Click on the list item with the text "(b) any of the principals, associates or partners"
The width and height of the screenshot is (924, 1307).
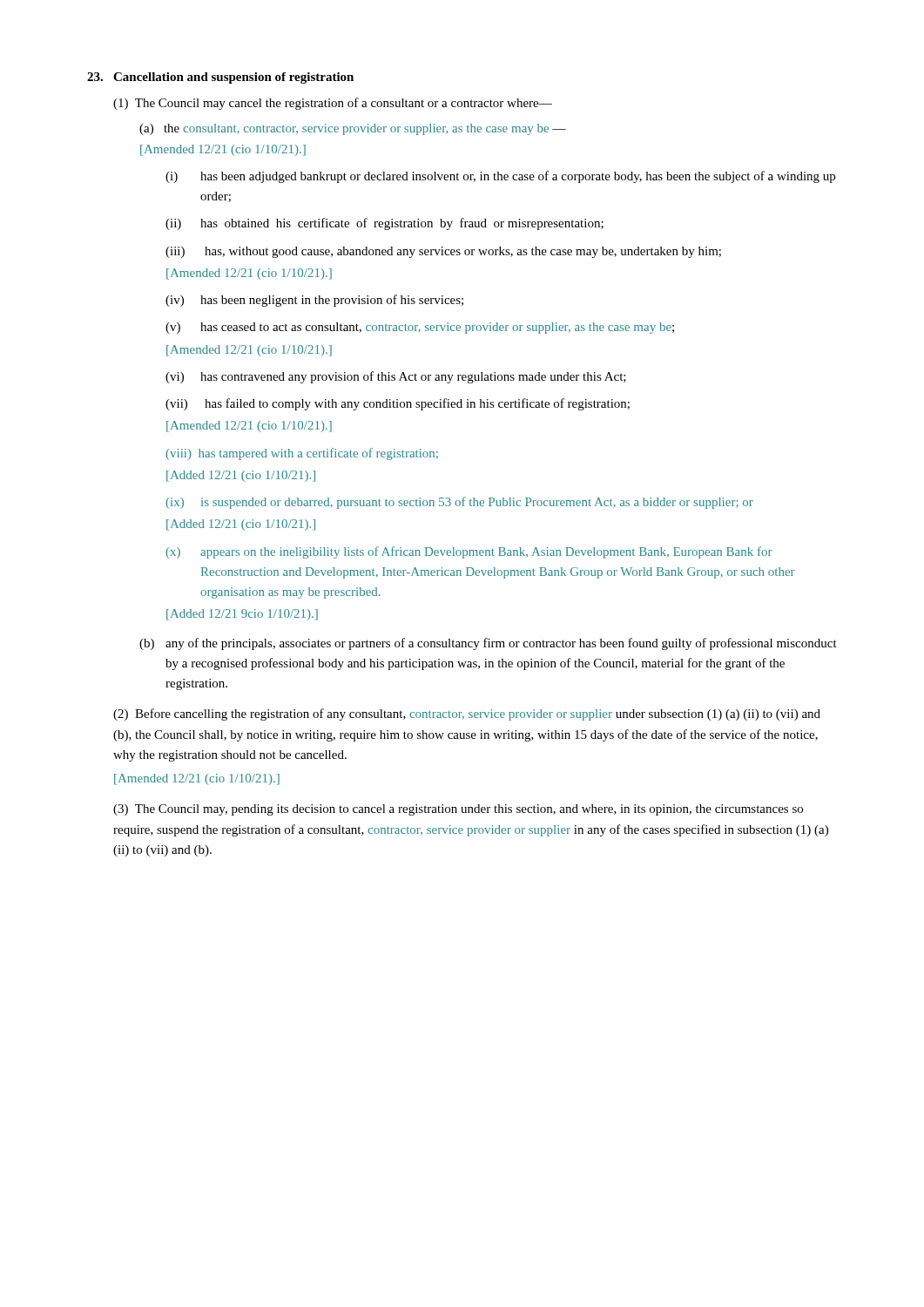(x=488, y=663)
